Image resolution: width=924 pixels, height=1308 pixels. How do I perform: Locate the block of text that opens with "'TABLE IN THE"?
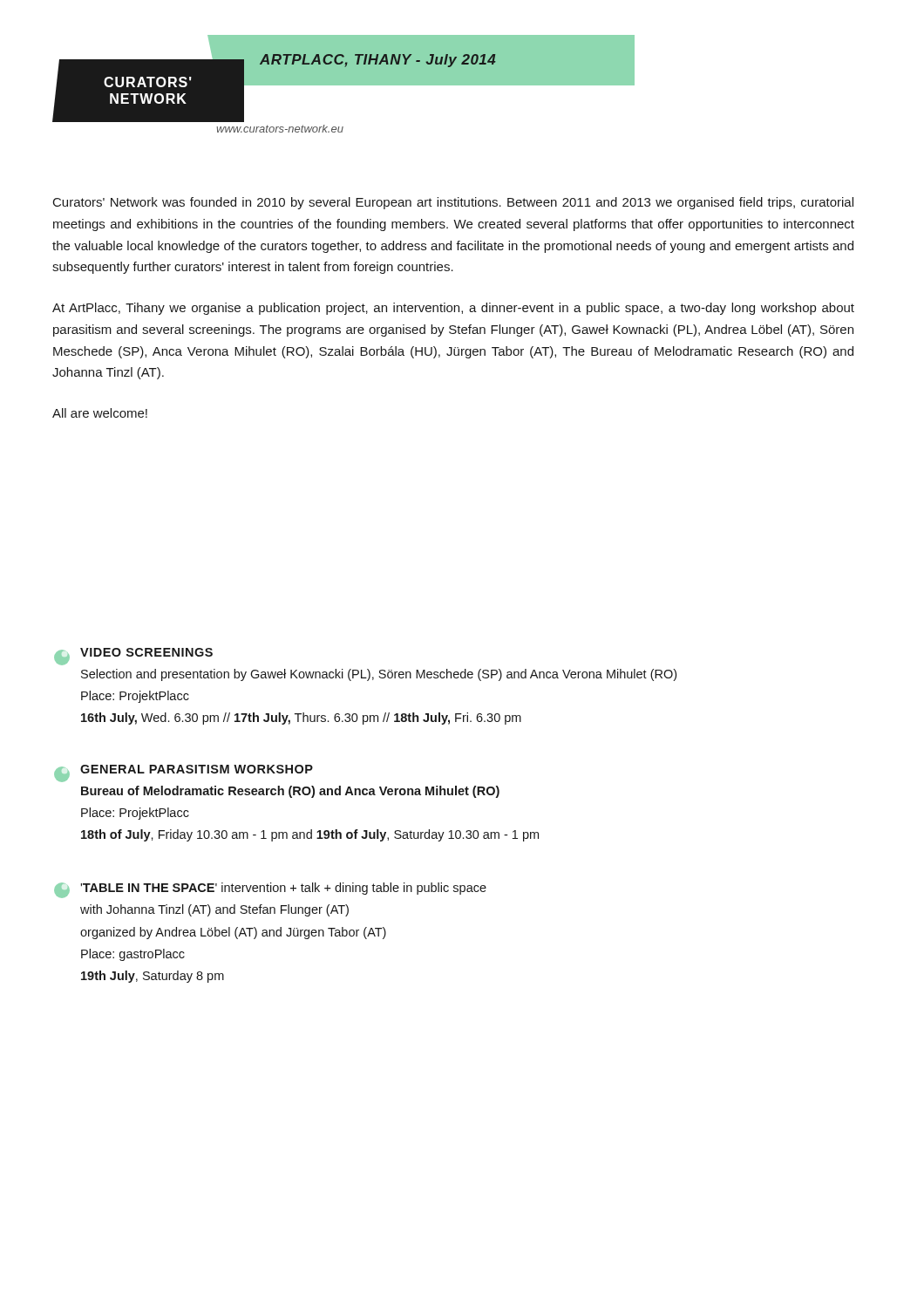pos(283,889)
